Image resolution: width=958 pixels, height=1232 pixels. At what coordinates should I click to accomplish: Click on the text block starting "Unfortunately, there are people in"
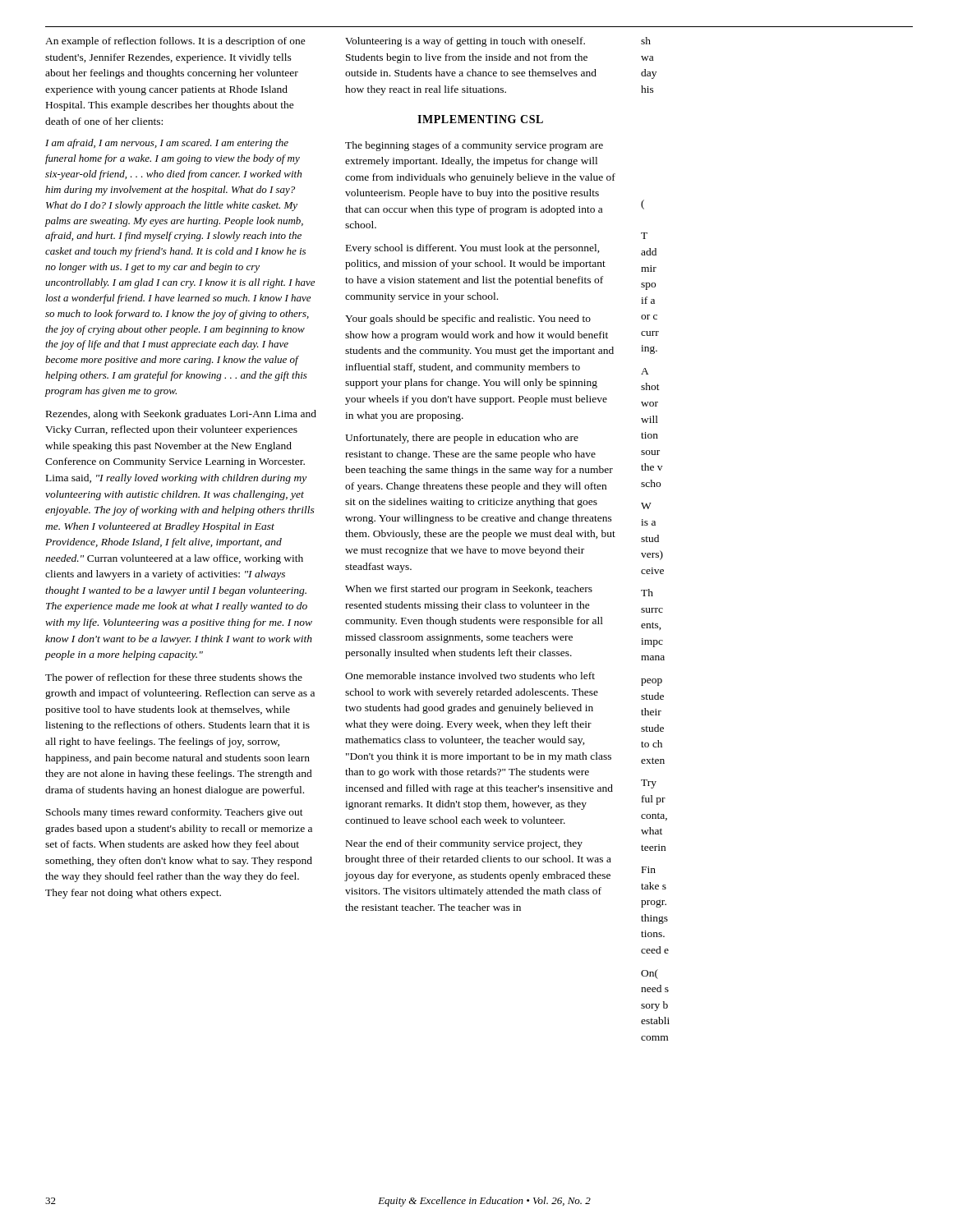tap(481, 502)
